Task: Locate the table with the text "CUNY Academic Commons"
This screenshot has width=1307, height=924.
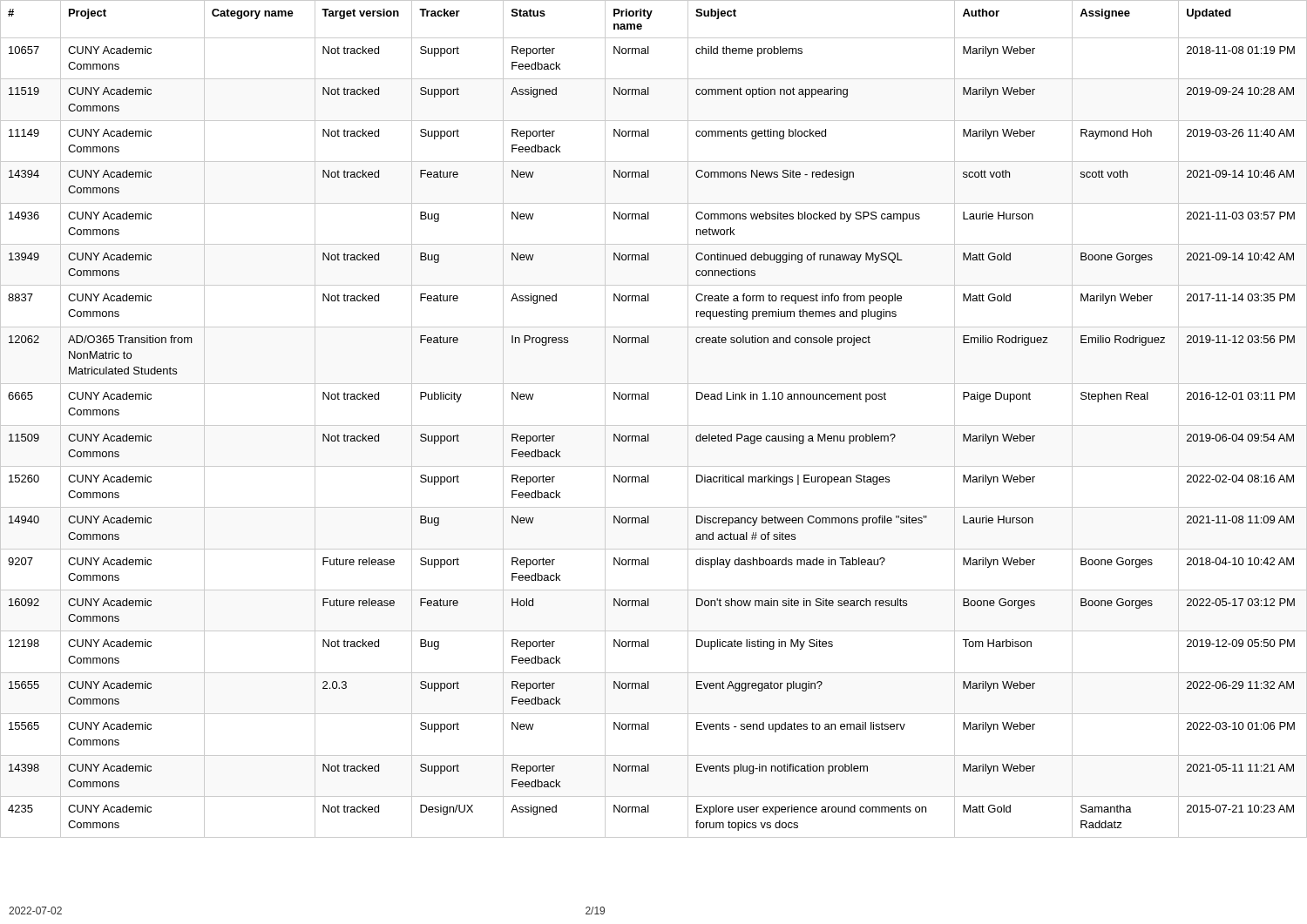Action: 654,419
